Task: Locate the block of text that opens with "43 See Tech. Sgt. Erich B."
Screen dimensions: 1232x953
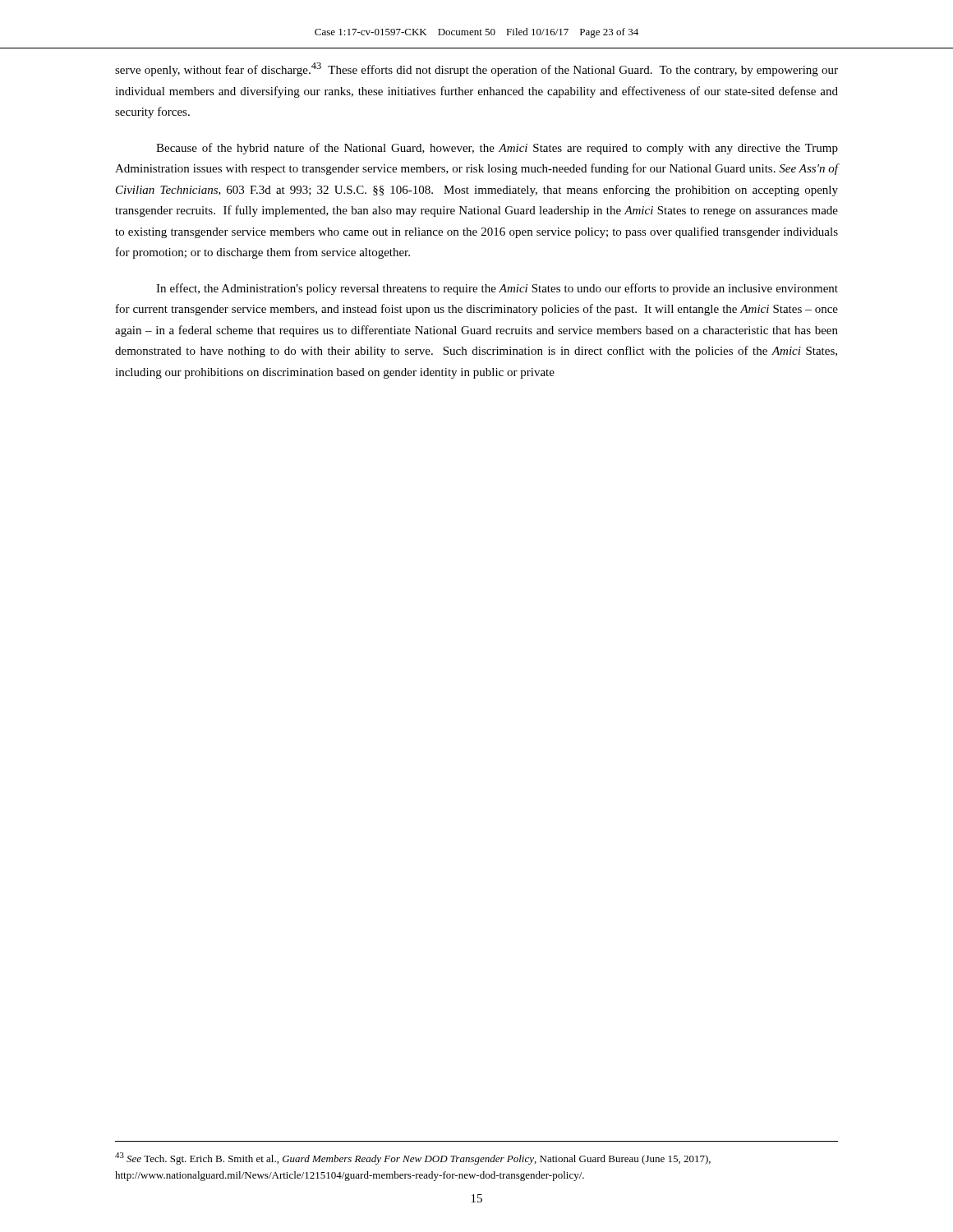Action: point(413,1165)
